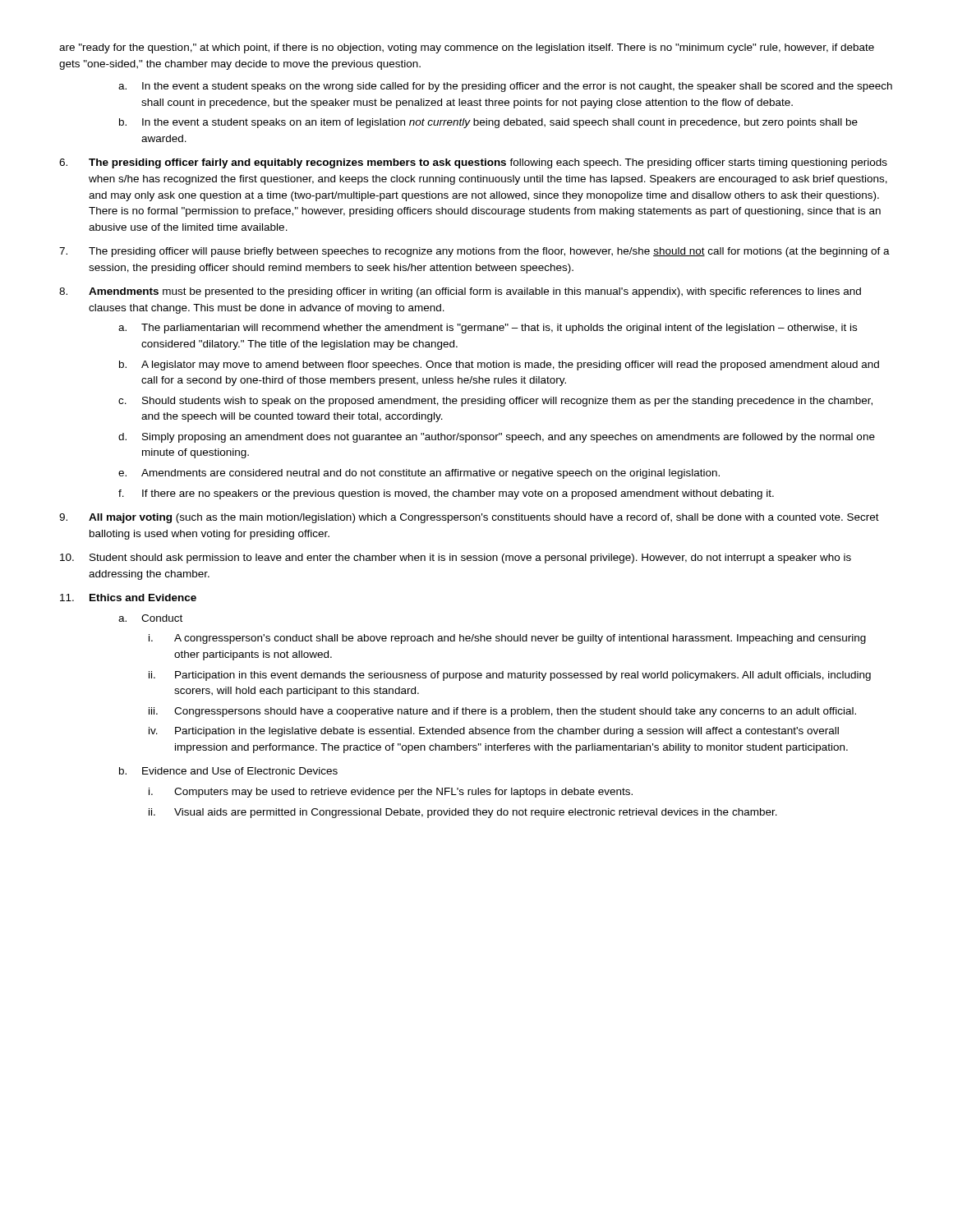Navigate to the block starting "a. In the event a student speaks on"
The width and height of the screenshot is (953, 1232).
[506, 94]
